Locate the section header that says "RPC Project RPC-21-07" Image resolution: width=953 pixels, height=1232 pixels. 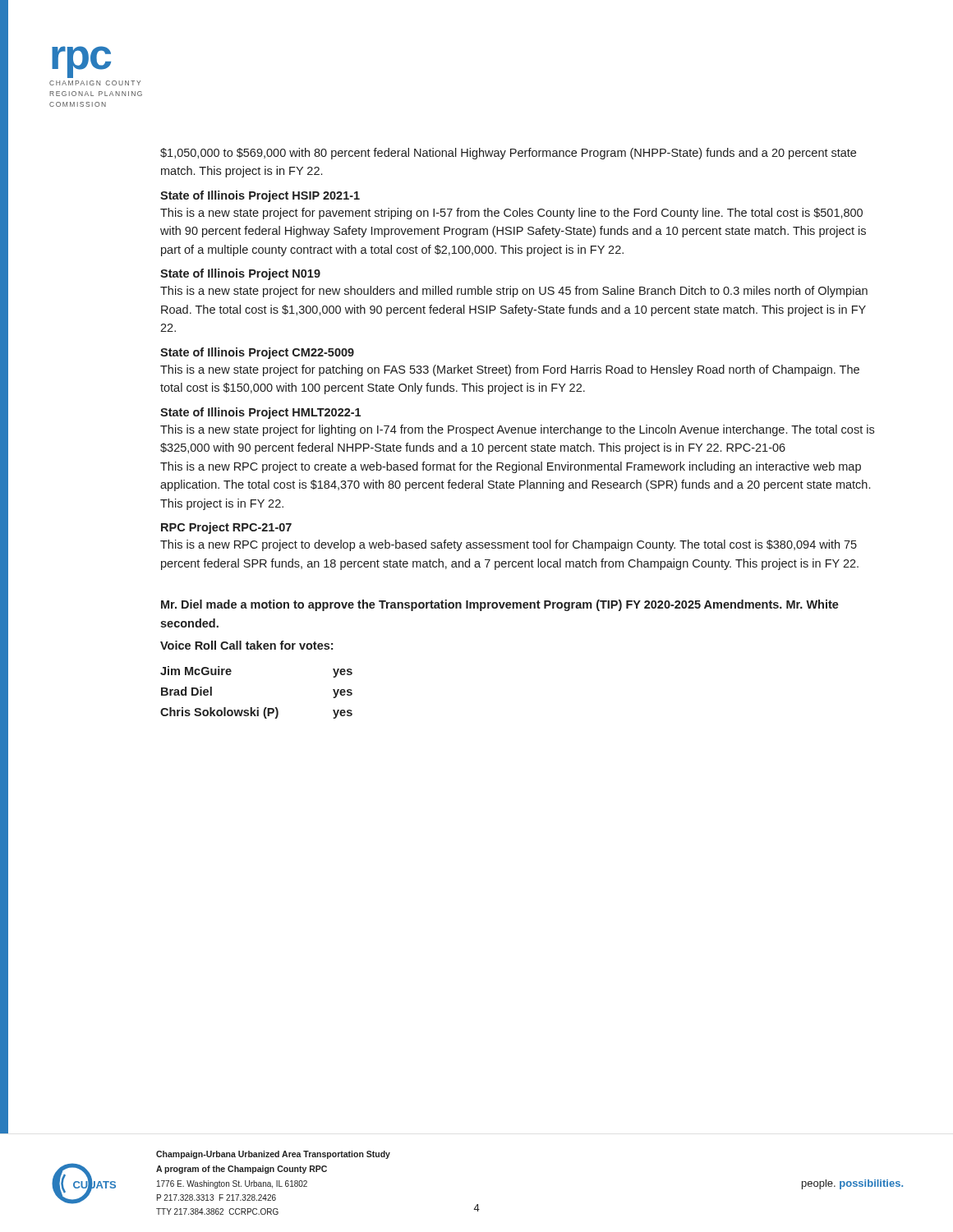tap(226, 527)
